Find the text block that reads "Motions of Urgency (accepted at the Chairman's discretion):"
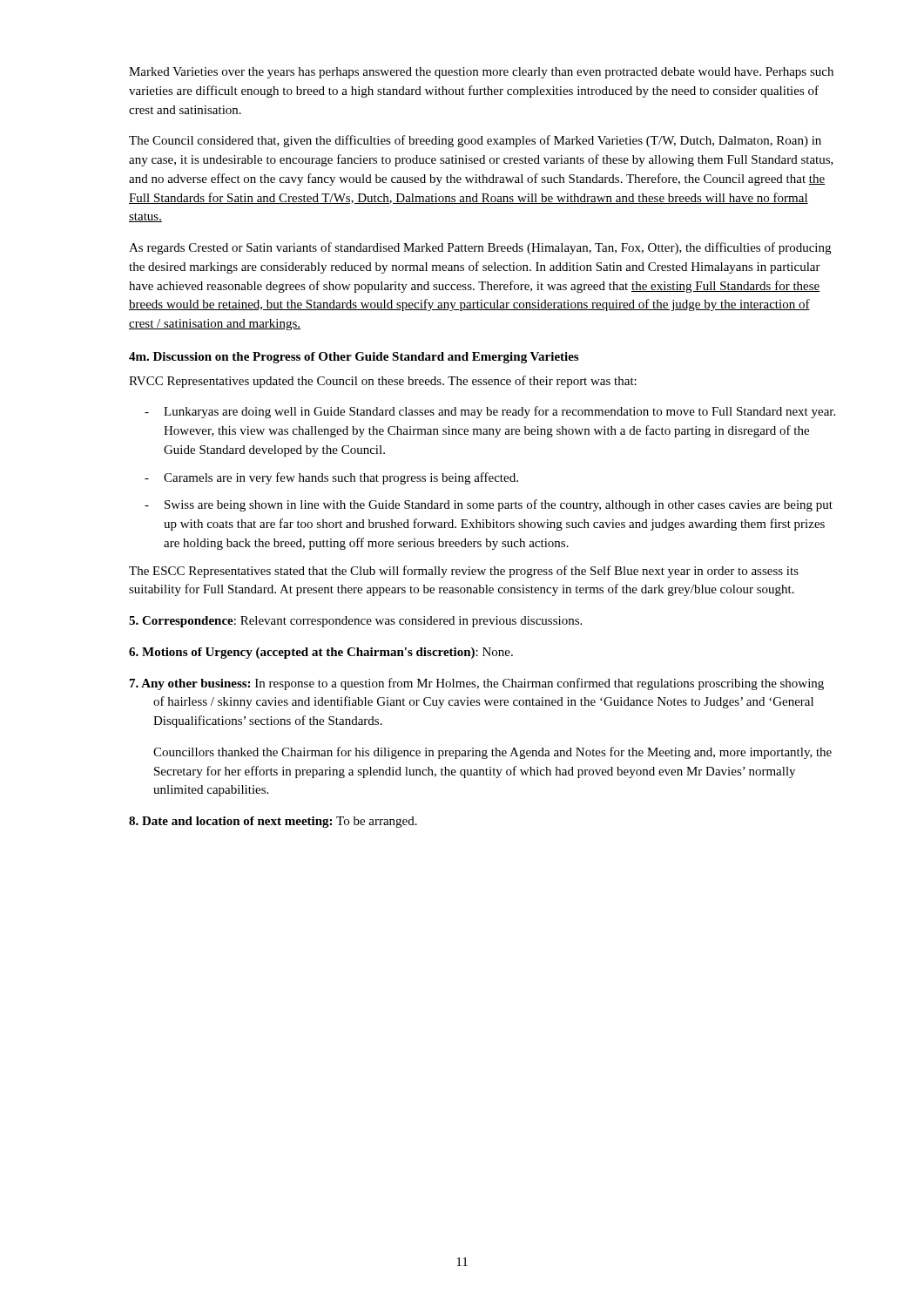 click(x=321, y=652)
